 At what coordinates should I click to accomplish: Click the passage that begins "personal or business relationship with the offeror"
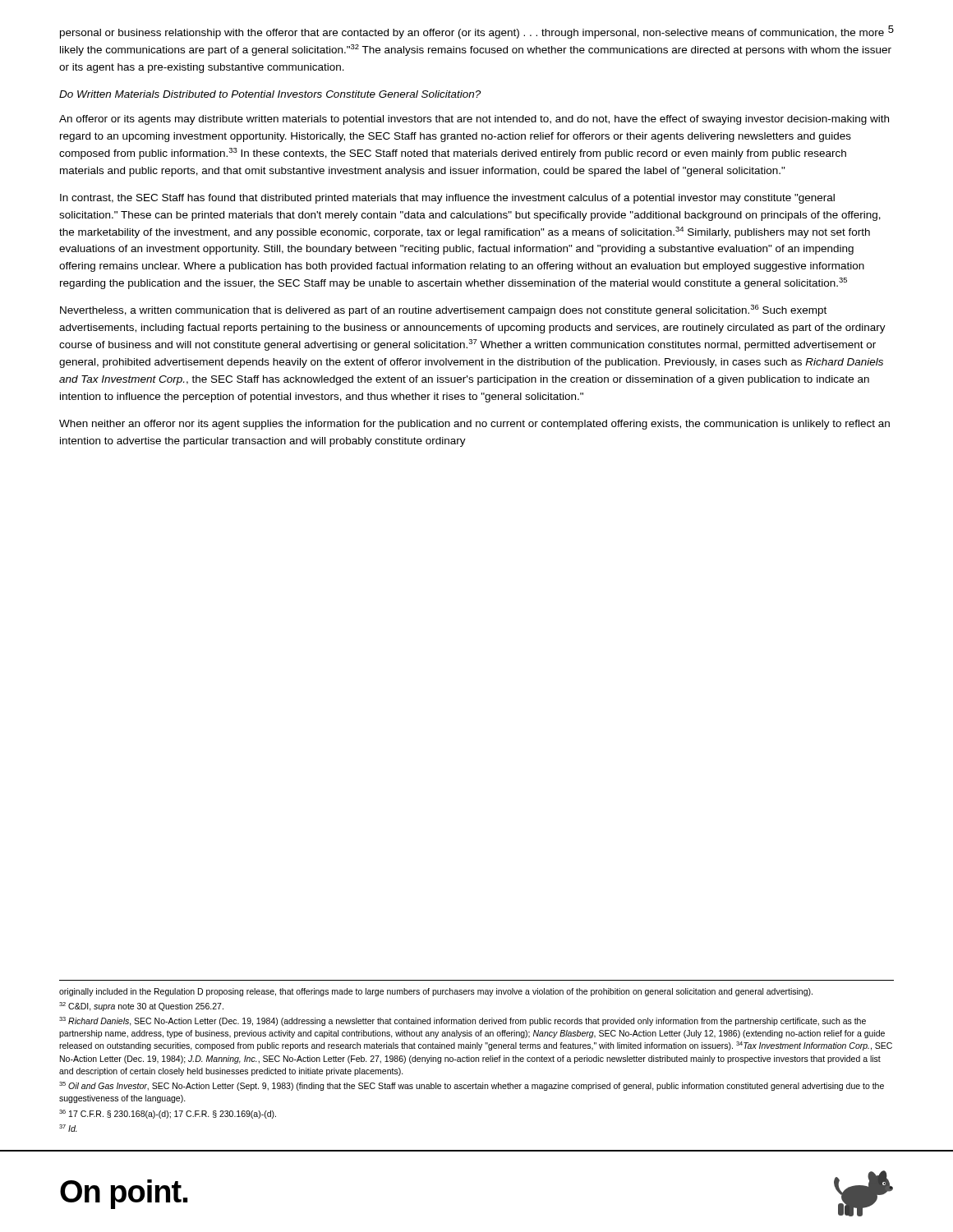coord(476,50)
